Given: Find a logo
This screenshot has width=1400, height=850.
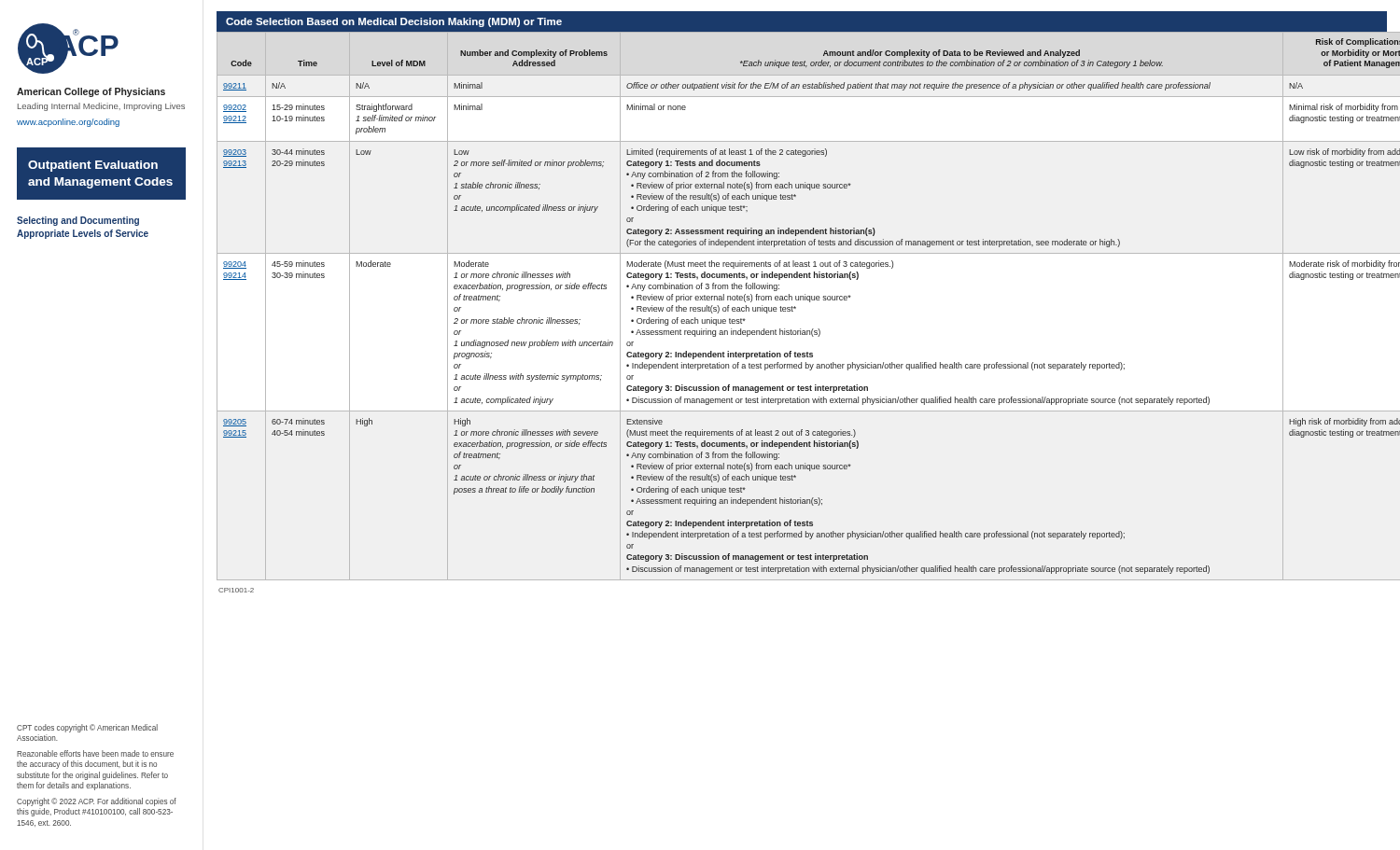Looking at the screenshot, I should pos(82,49).
